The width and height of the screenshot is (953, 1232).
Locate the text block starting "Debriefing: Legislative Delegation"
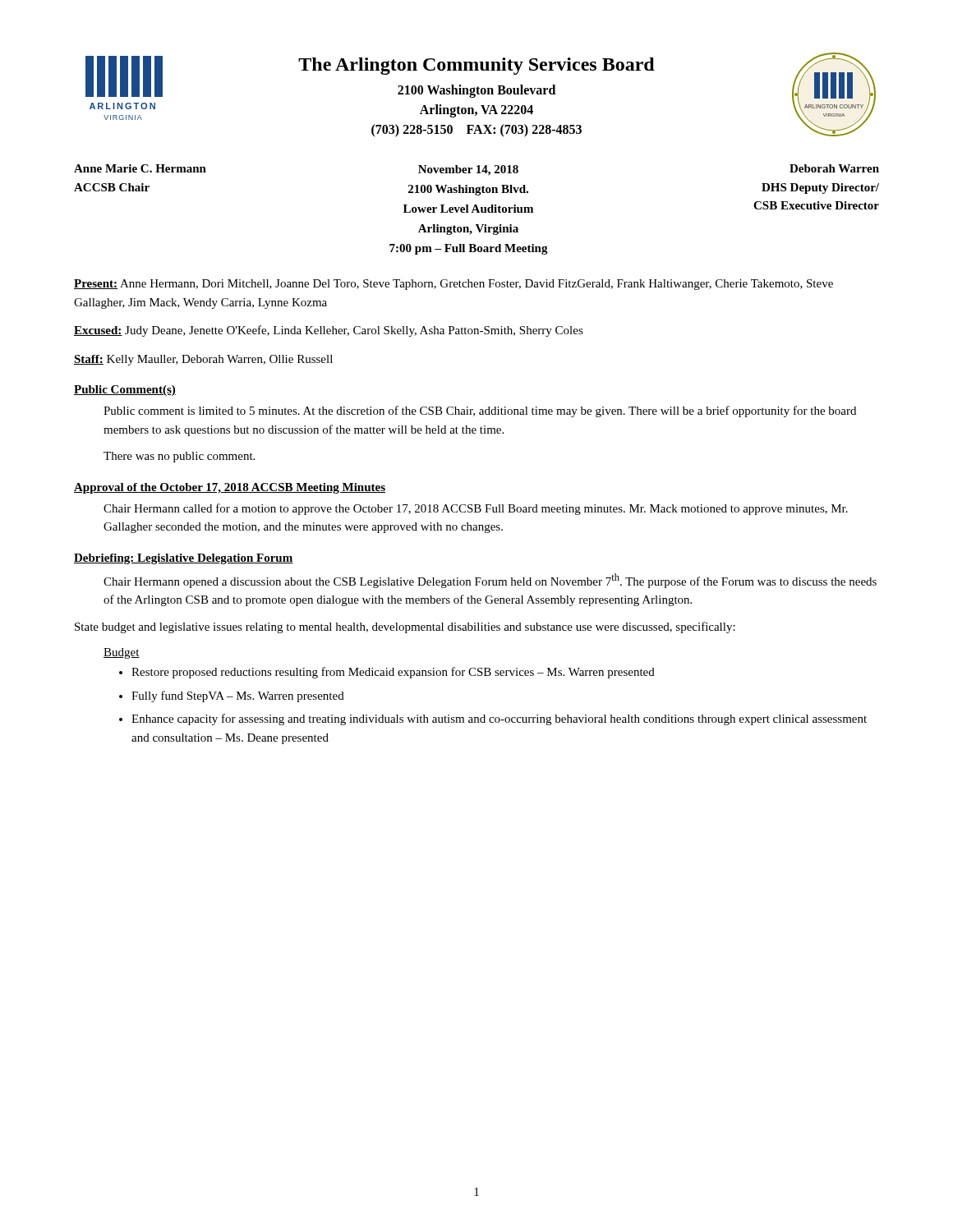(183, 557)
